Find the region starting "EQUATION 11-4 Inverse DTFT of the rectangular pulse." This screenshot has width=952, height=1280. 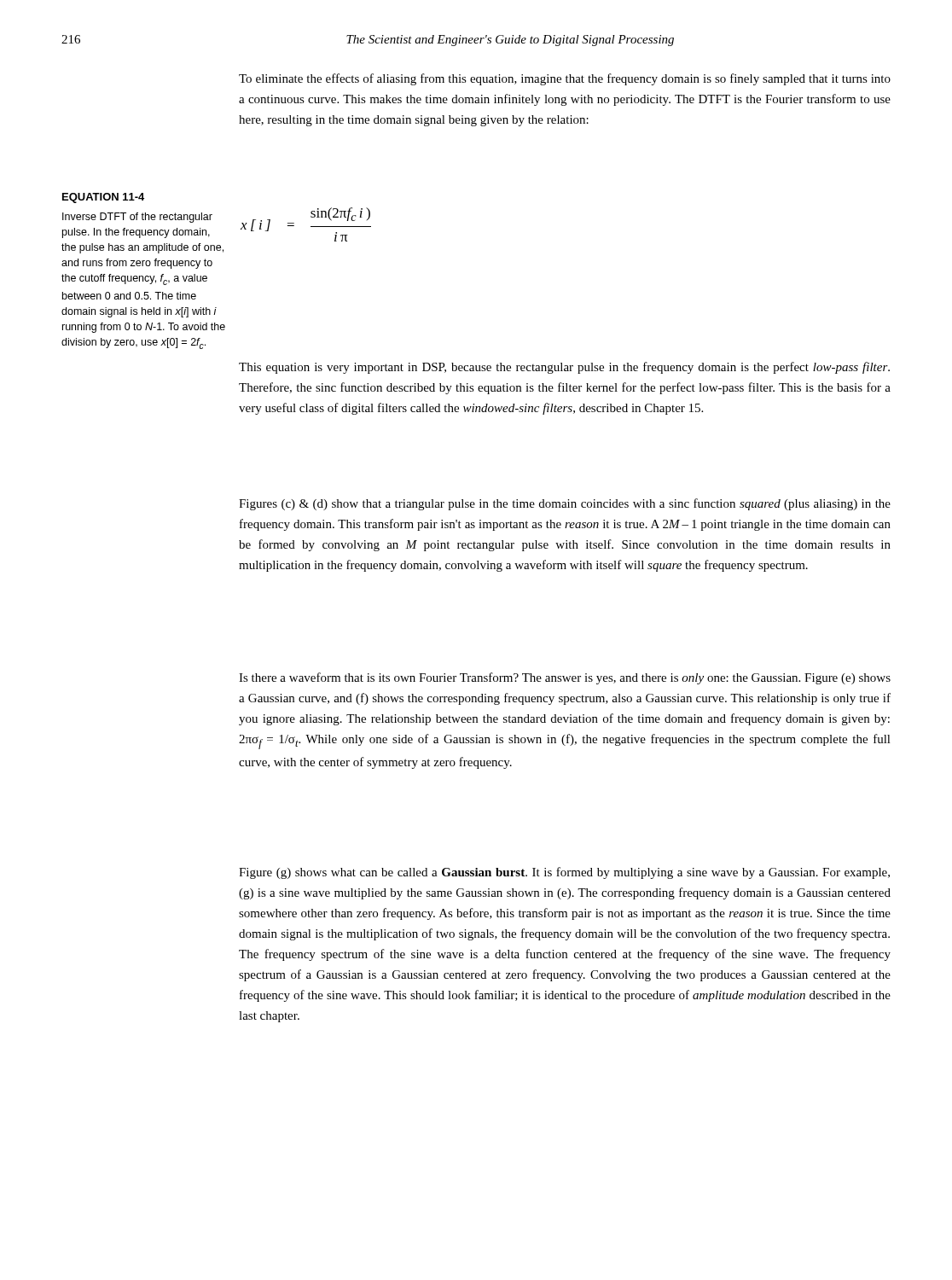(x=145, y=270)
